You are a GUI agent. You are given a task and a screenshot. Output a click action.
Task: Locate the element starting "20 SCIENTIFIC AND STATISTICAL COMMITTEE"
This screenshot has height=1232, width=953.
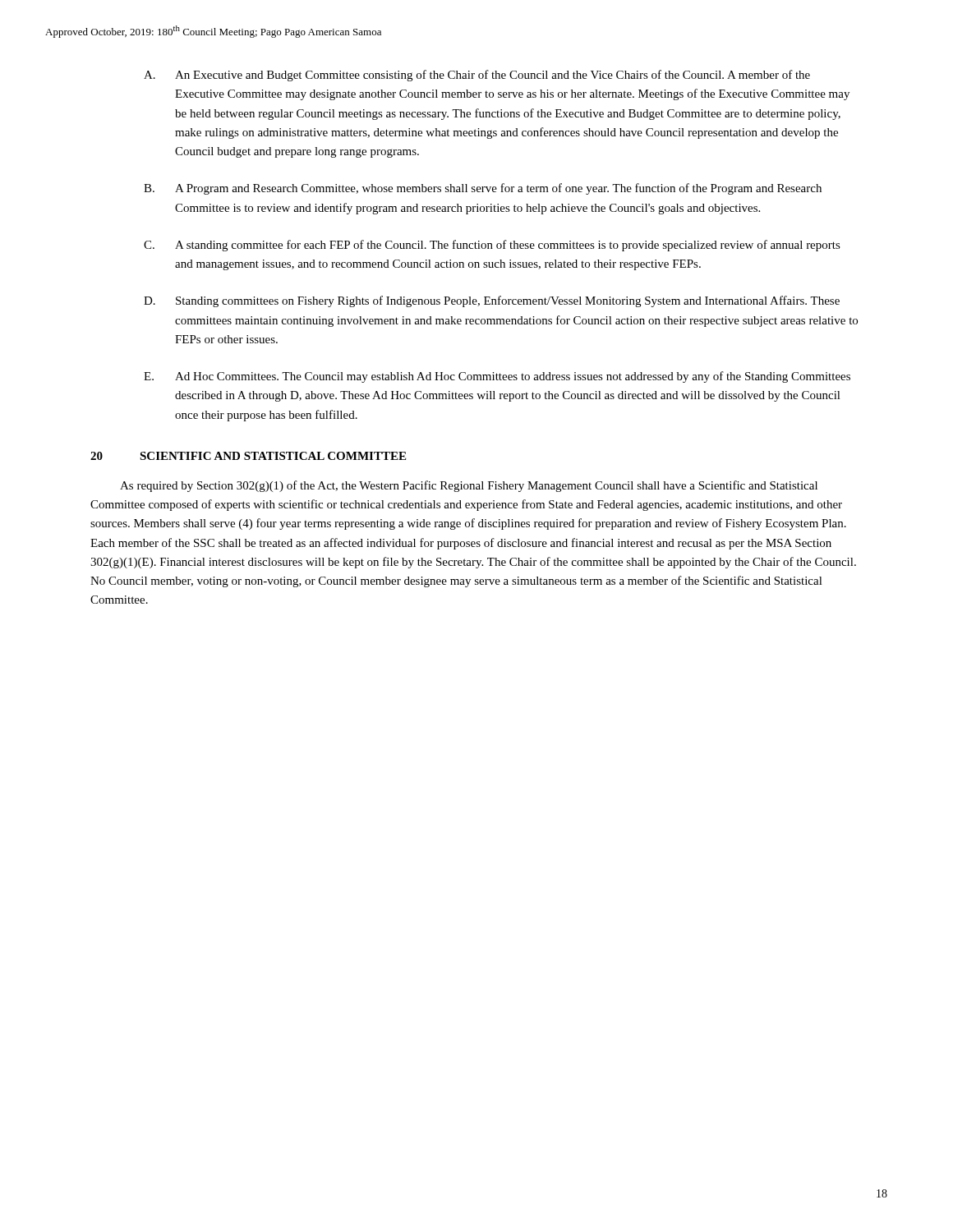[248, 456]
